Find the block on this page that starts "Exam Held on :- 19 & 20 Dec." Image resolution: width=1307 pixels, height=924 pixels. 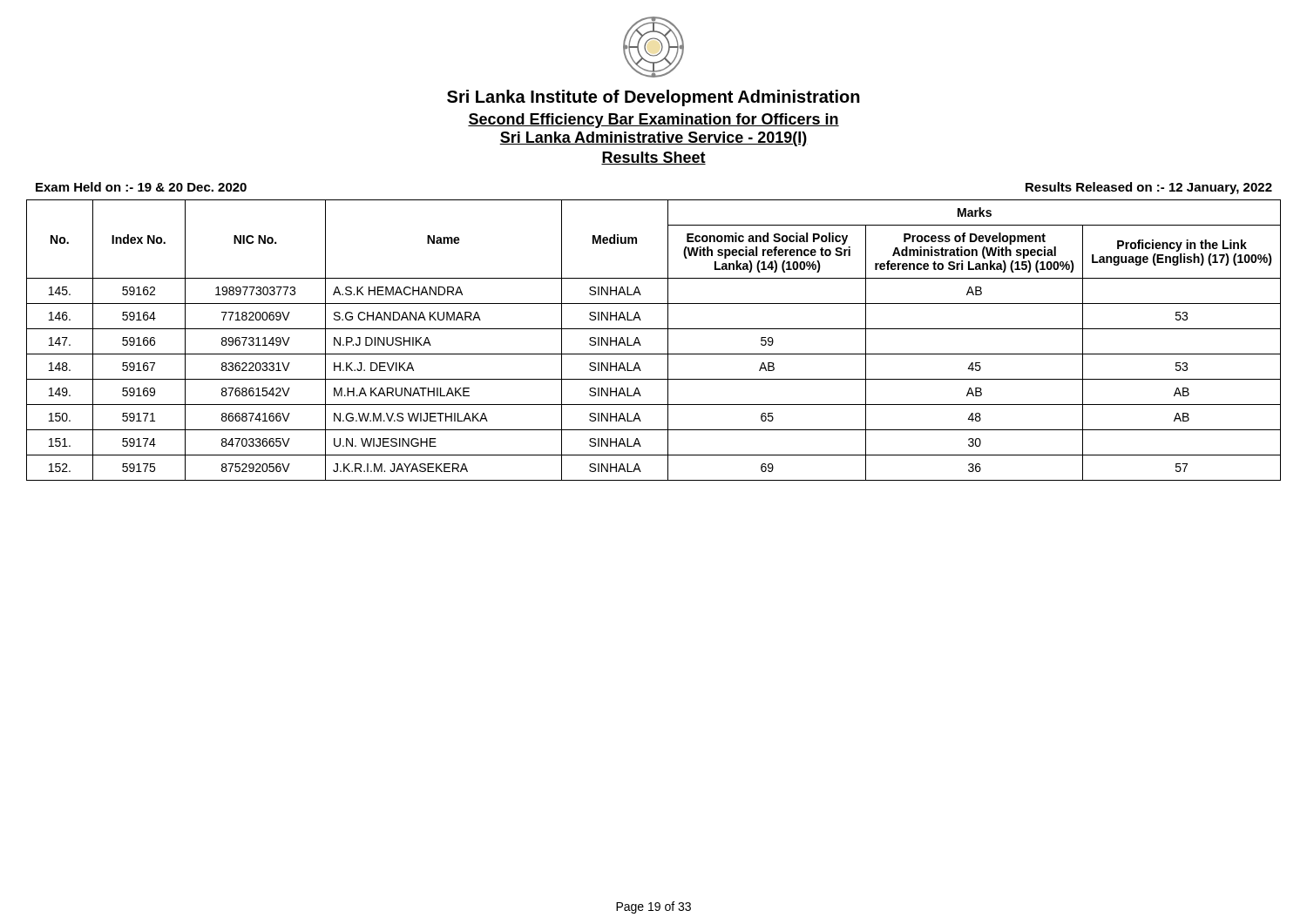(x=141, y=187)
